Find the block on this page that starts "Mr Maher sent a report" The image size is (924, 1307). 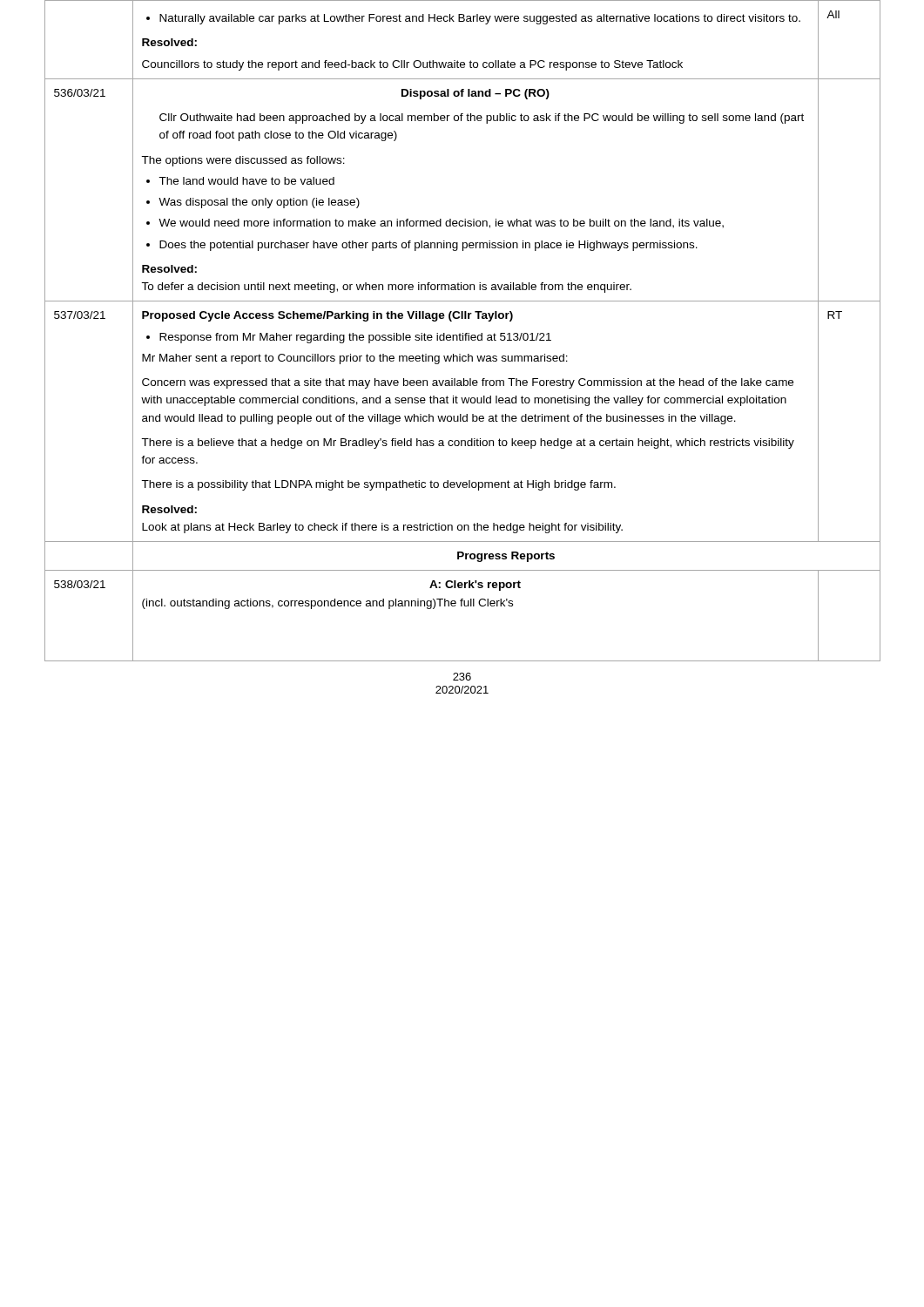pos(355,357)
